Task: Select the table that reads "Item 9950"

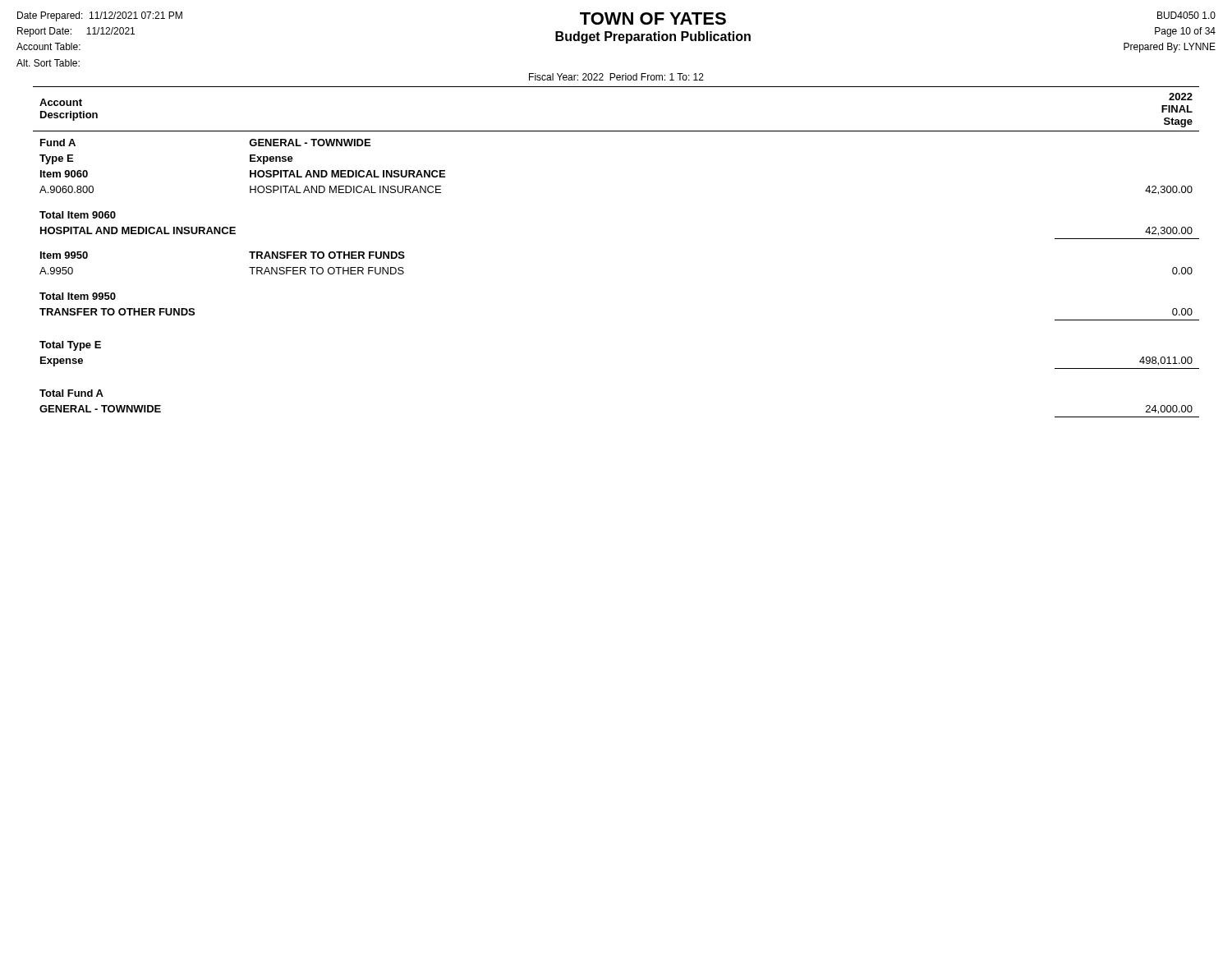Action: point(616,251)
